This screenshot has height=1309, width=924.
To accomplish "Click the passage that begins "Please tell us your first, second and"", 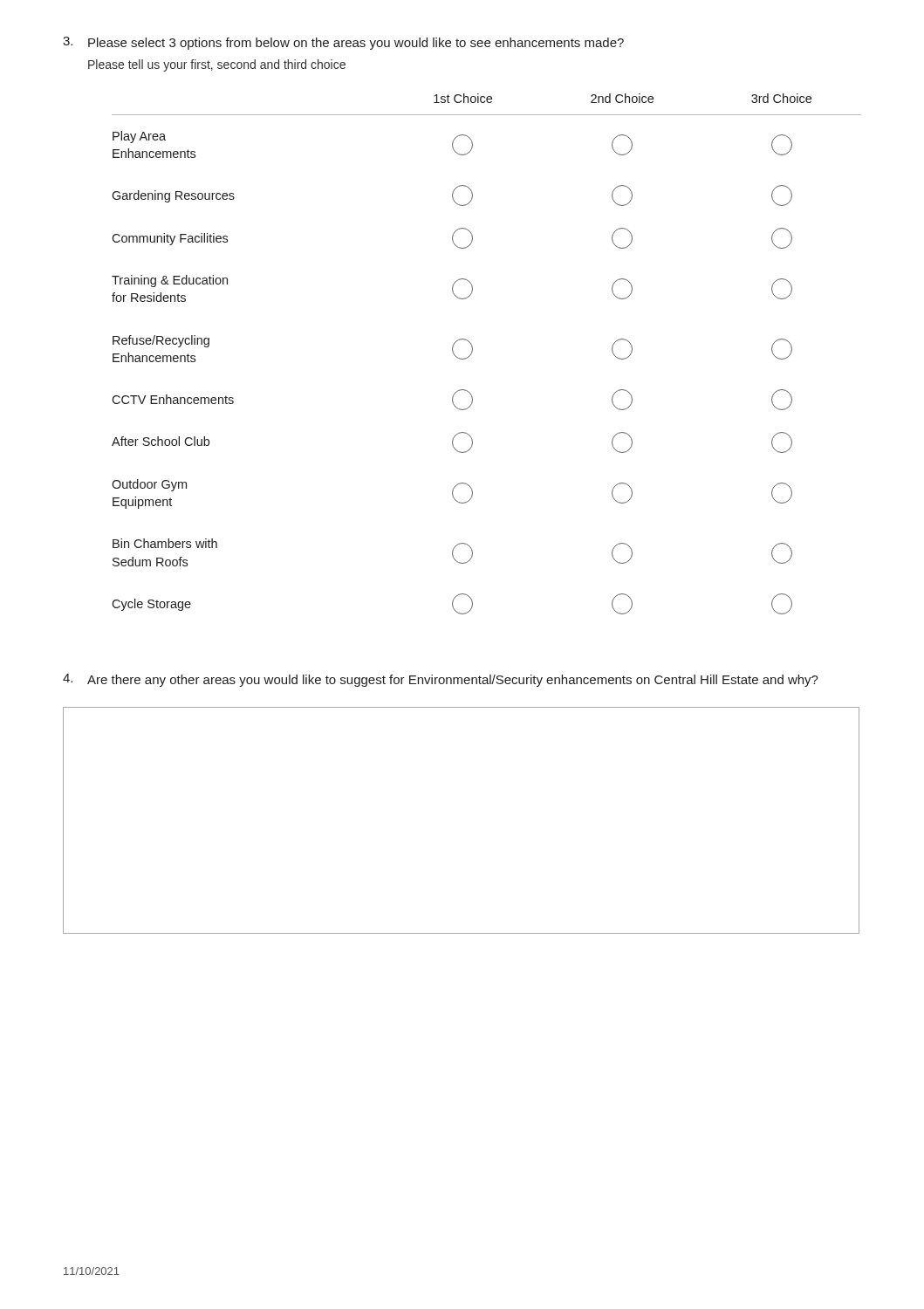I will 217,64.
